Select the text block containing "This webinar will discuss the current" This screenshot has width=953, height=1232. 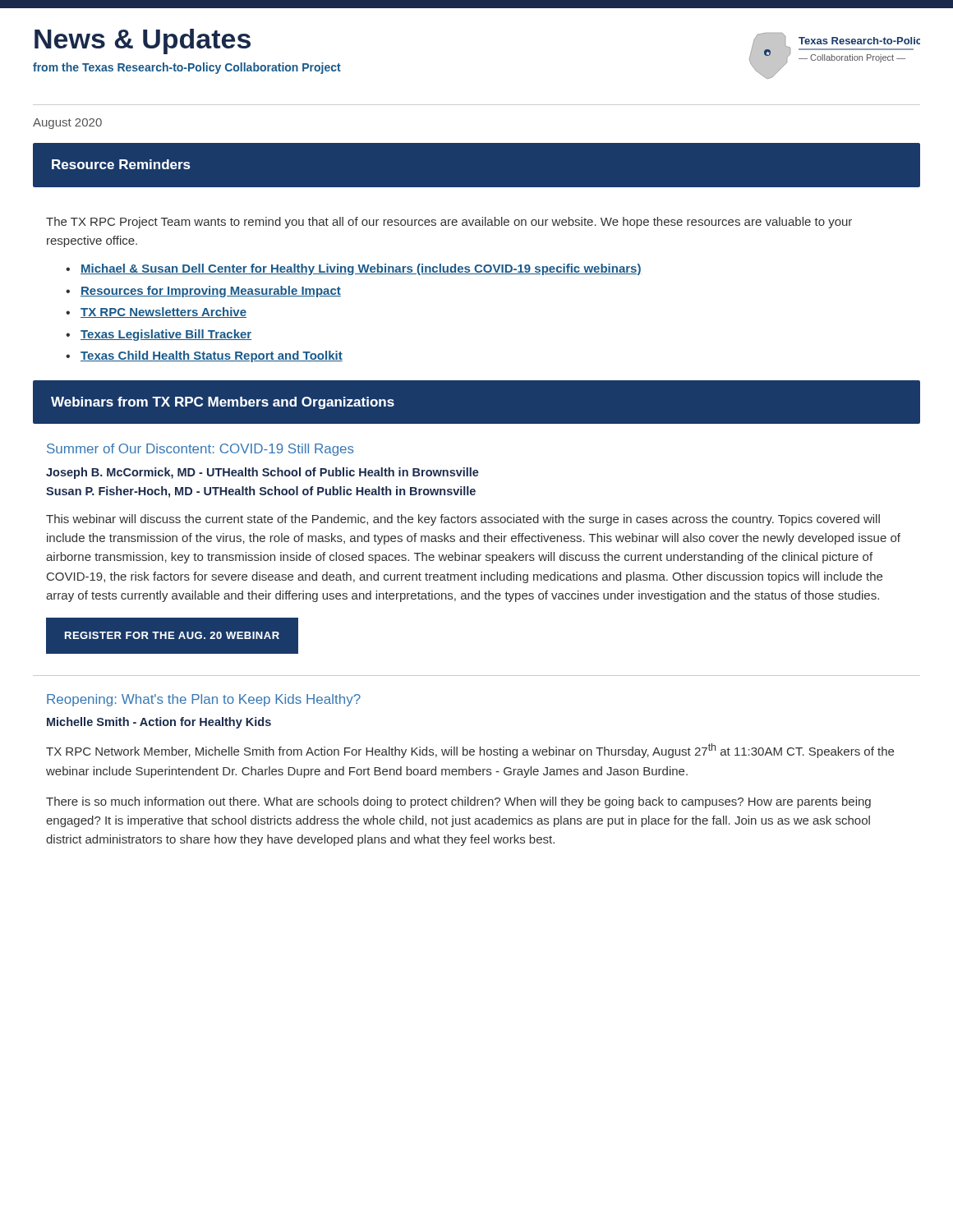[x=473, y=557]
